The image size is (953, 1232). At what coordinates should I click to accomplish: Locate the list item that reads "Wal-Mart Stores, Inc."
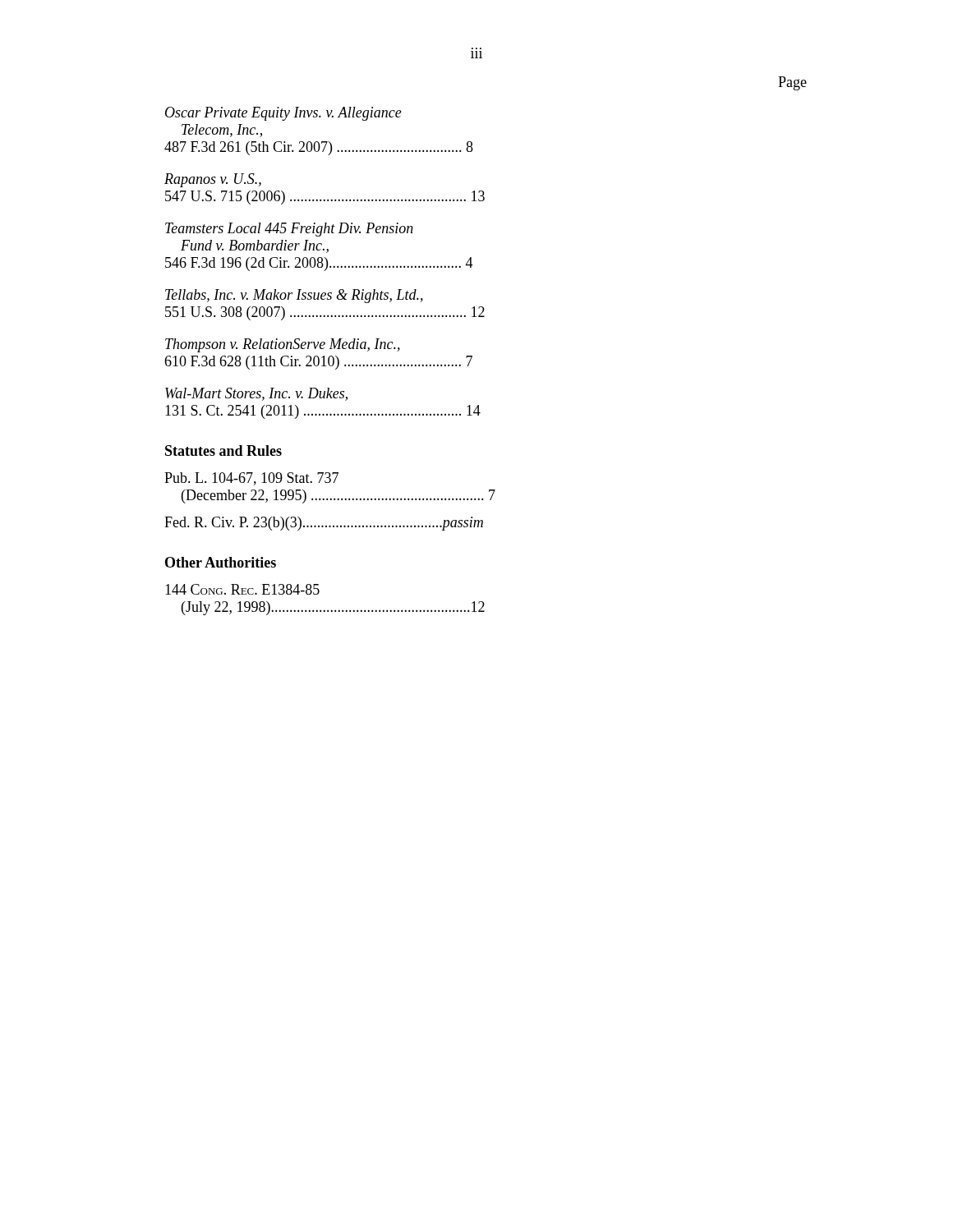[x=256, y=394]
